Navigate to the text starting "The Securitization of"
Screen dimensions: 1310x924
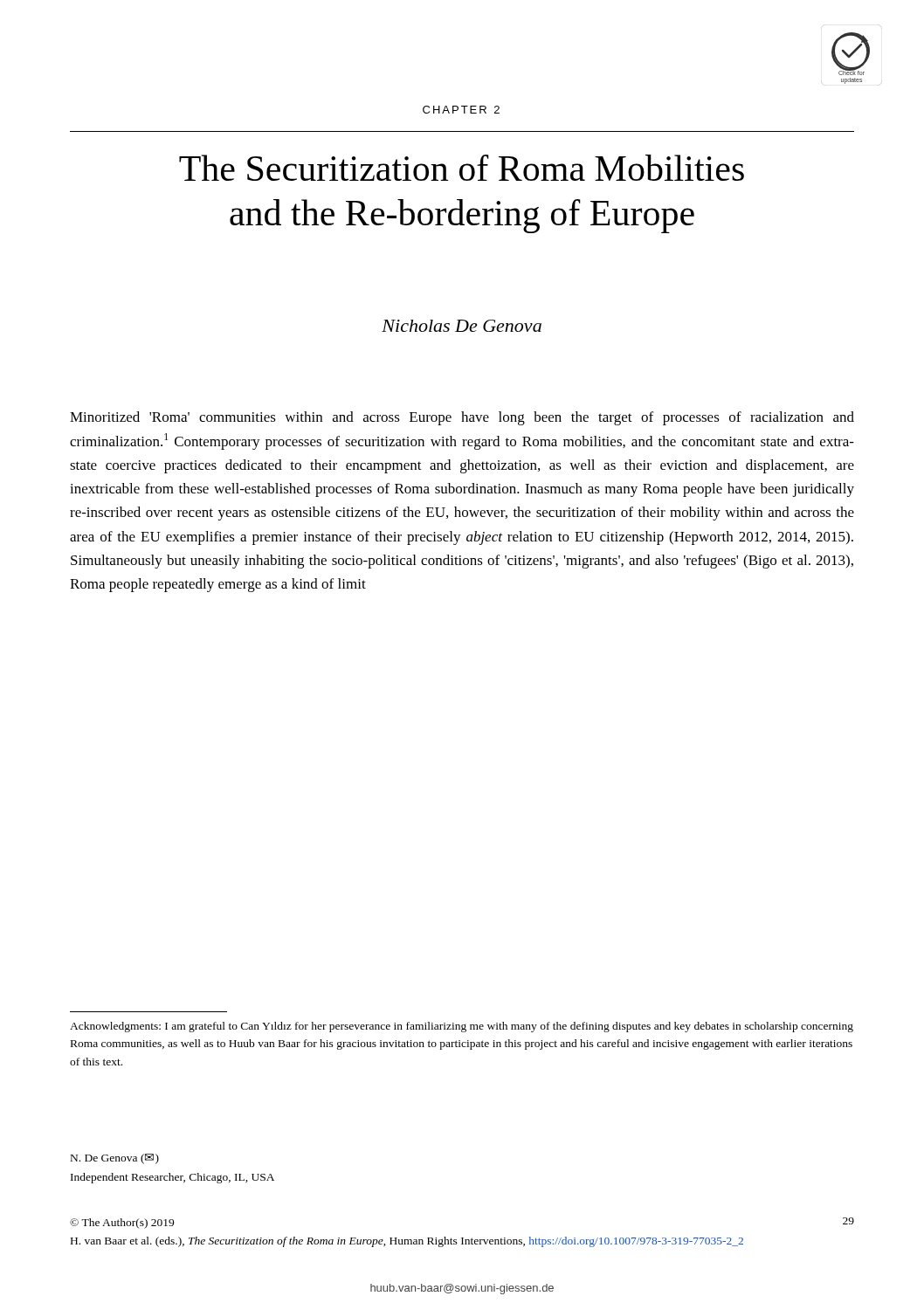coord(462,191)
